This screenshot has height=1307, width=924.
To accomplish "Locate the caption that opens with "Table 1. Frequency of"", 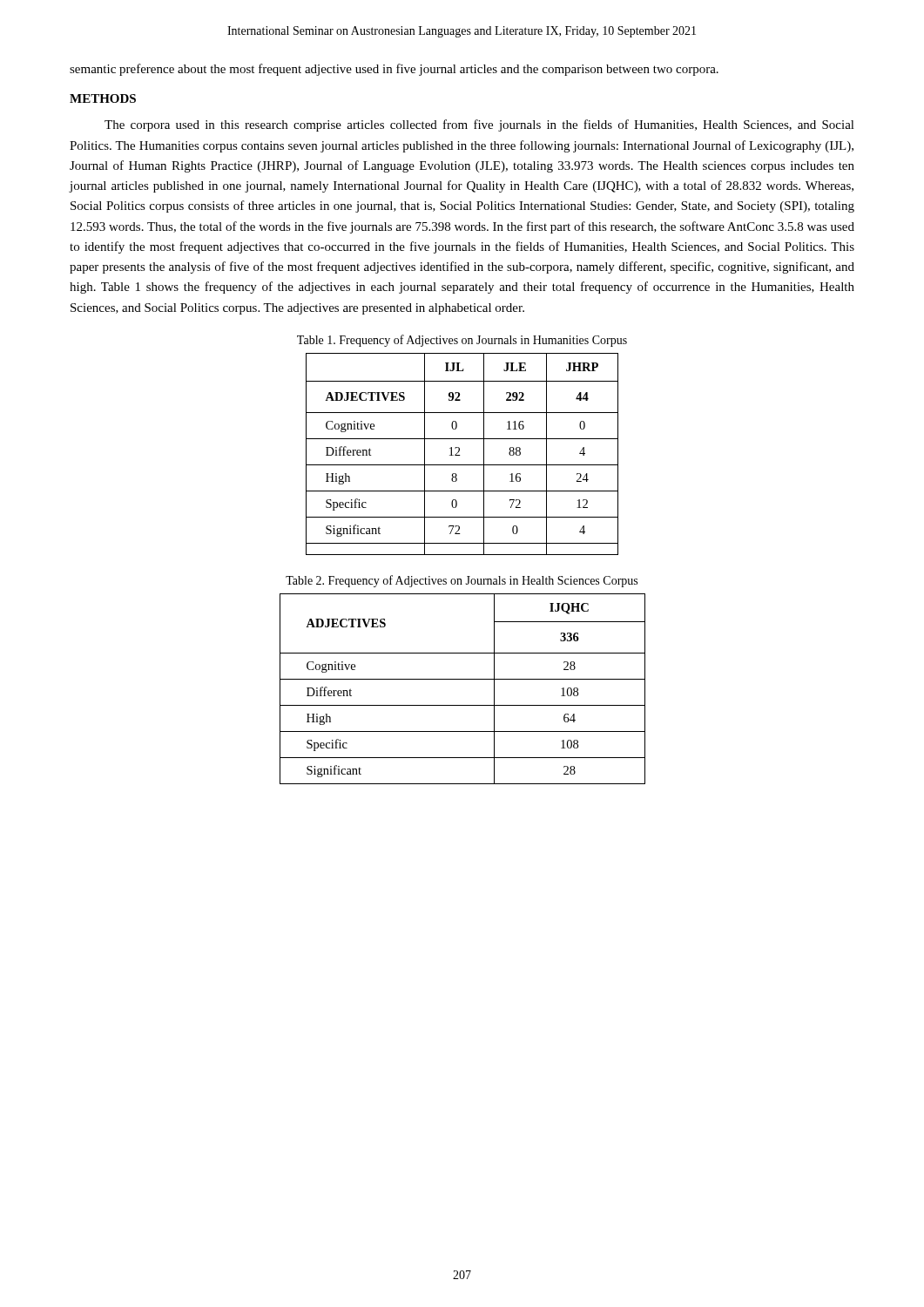I will tap(462, 340).
